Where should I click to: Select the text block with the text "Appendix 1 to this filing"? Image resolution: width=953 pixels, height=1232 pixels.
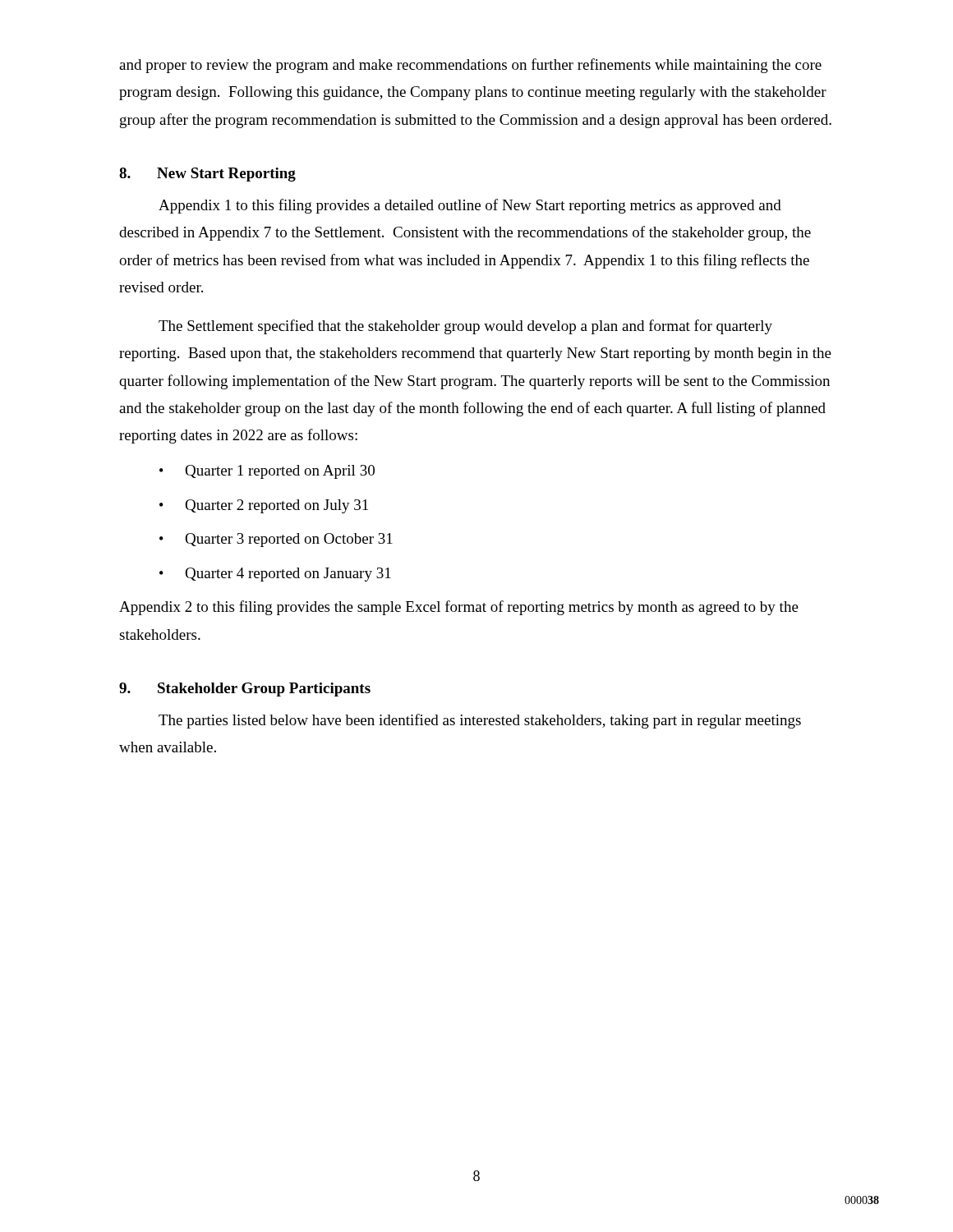pyautogui.click(x=465, y=246)
